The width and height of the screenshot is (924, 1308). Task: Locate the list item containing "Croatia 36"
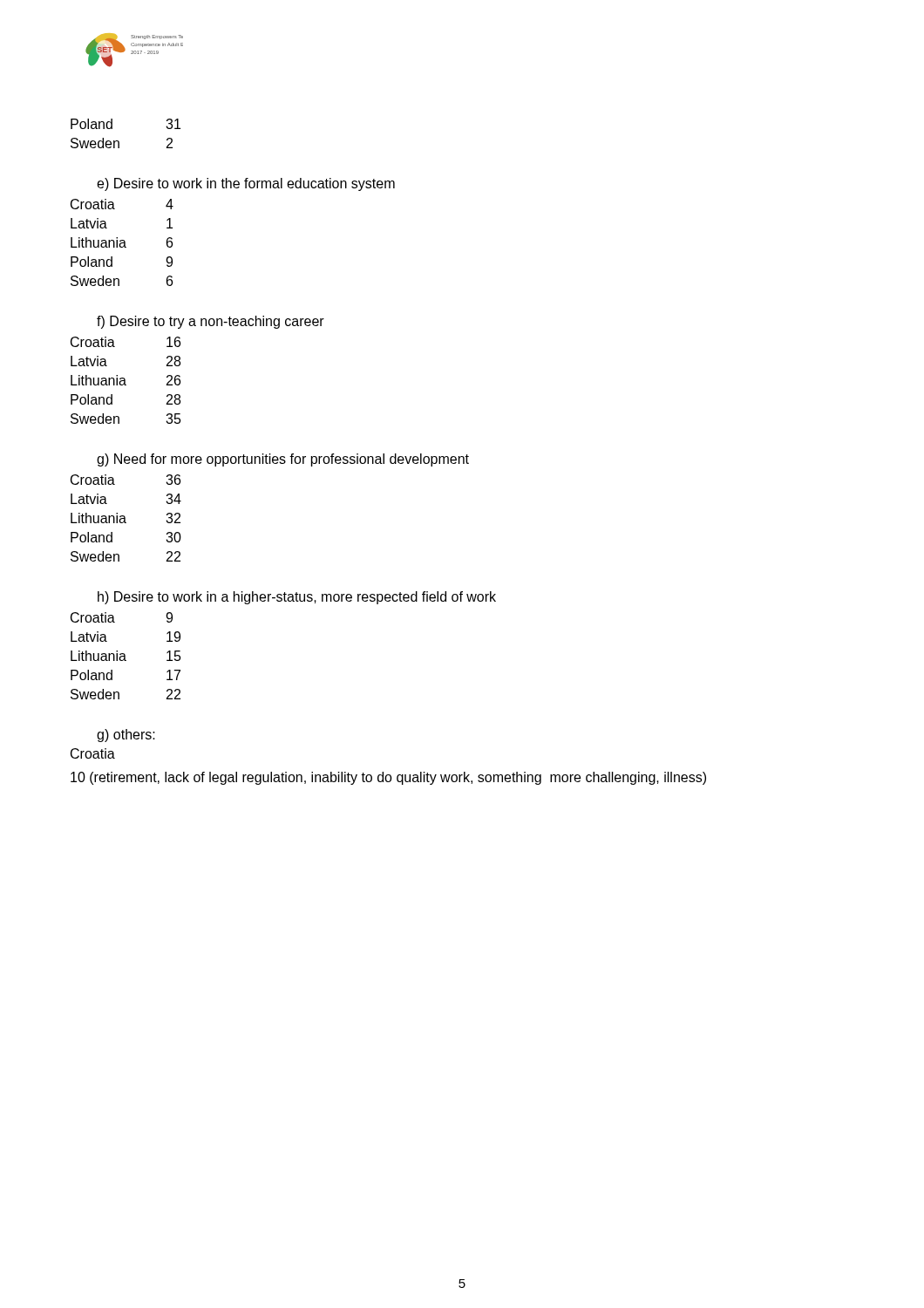coord(125,480)
